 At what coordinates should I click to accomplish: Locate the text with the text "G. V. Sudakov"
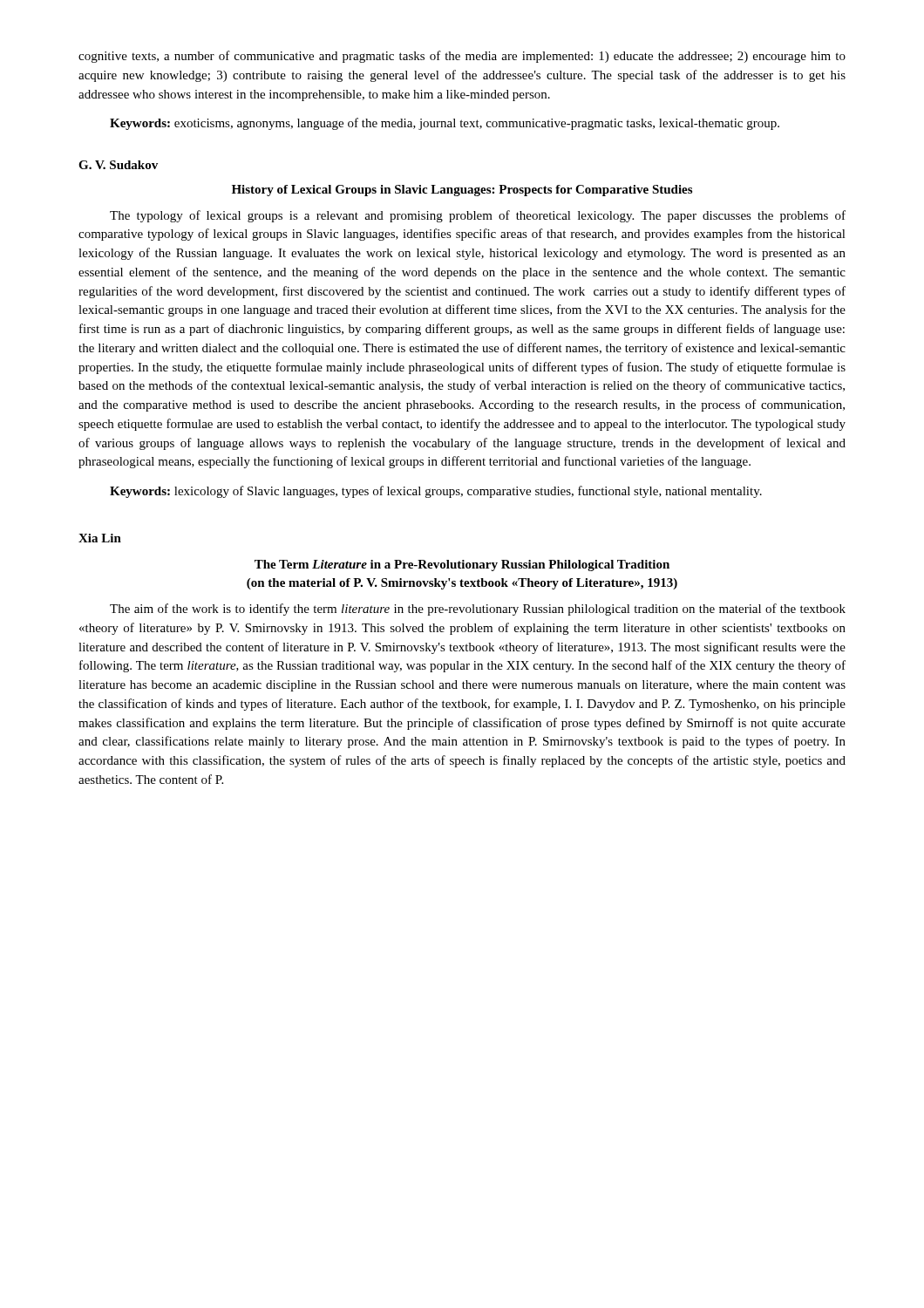pos(118,165)
